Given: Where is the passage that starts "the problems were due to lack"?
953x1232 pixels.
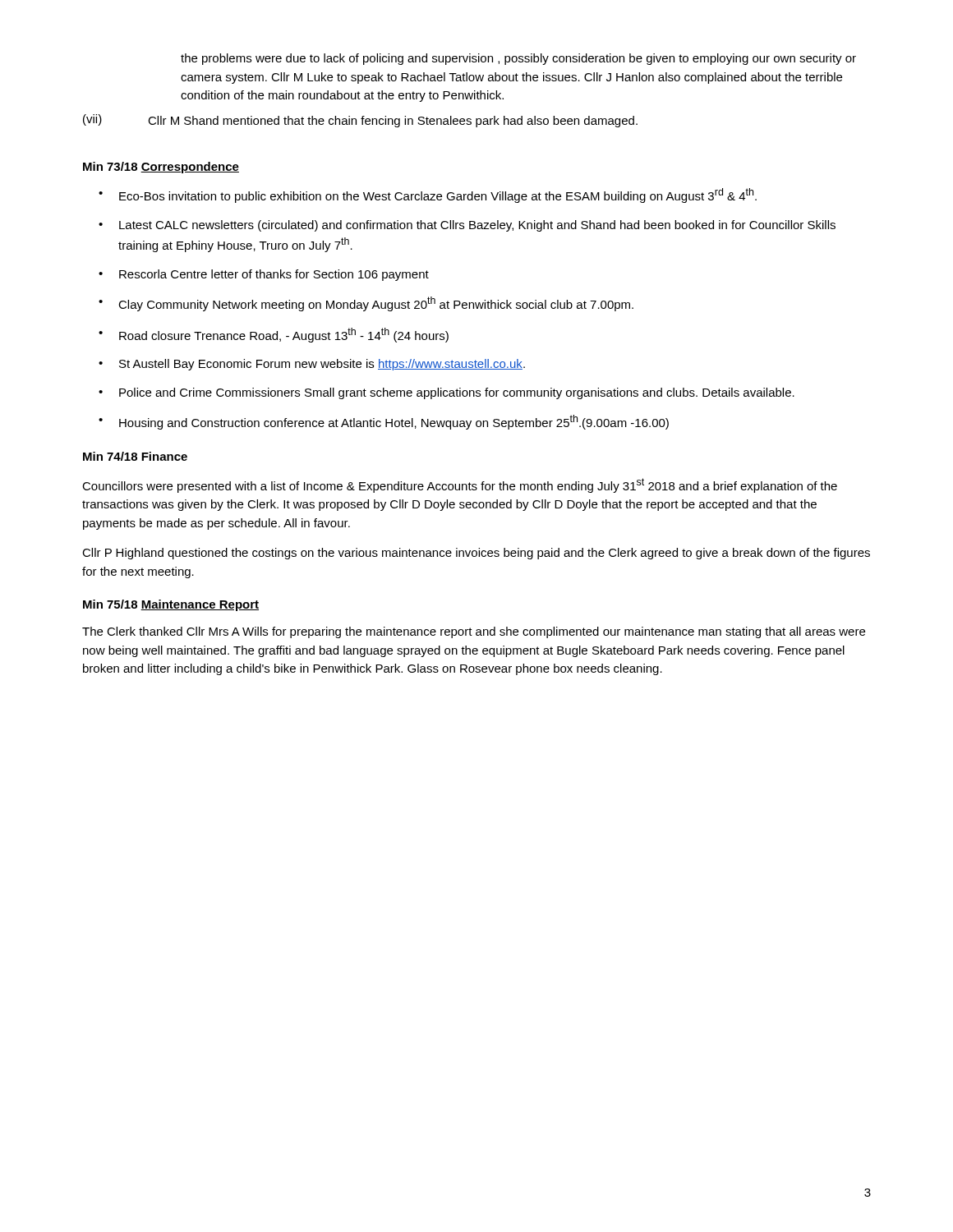Looking at the screenshot, I should (x=518, y=76).
